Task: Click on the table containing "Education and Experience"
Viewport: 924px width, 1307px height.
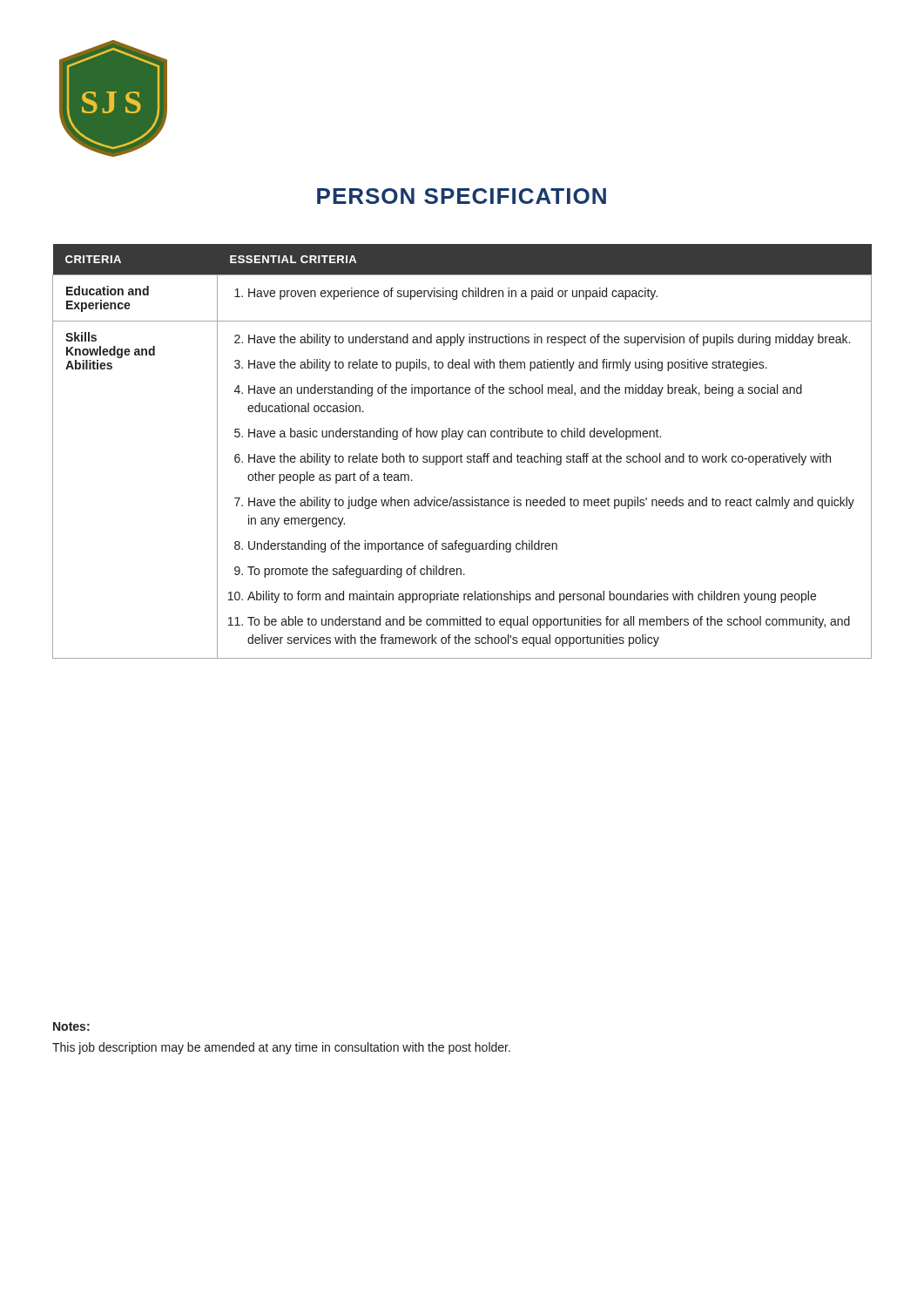Action: coord(462,451)
